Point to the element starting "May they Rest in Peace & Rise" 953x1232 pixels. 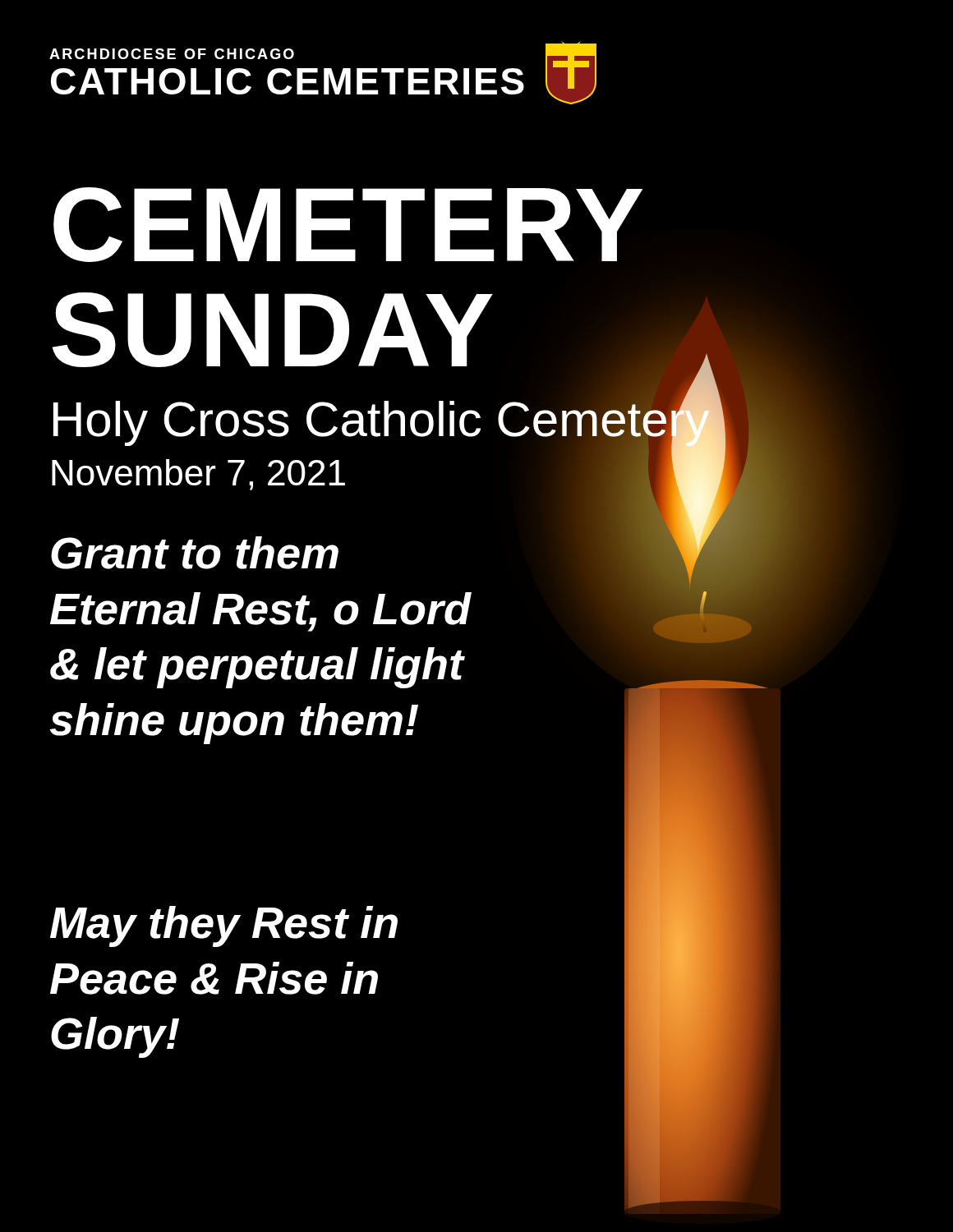(271, 978)
